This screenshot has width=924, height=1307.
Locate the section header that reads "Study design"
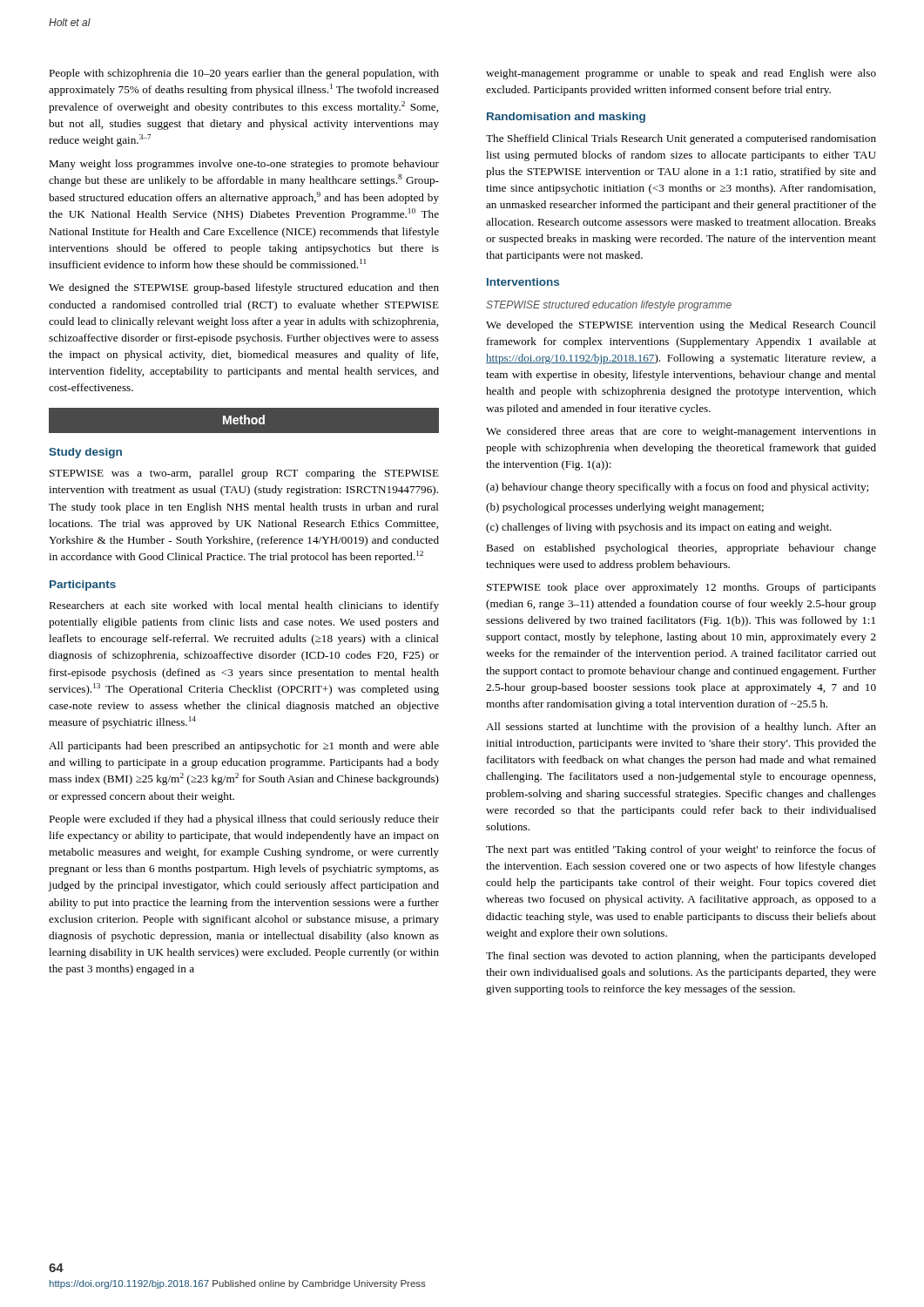click(x=85, y=453)
